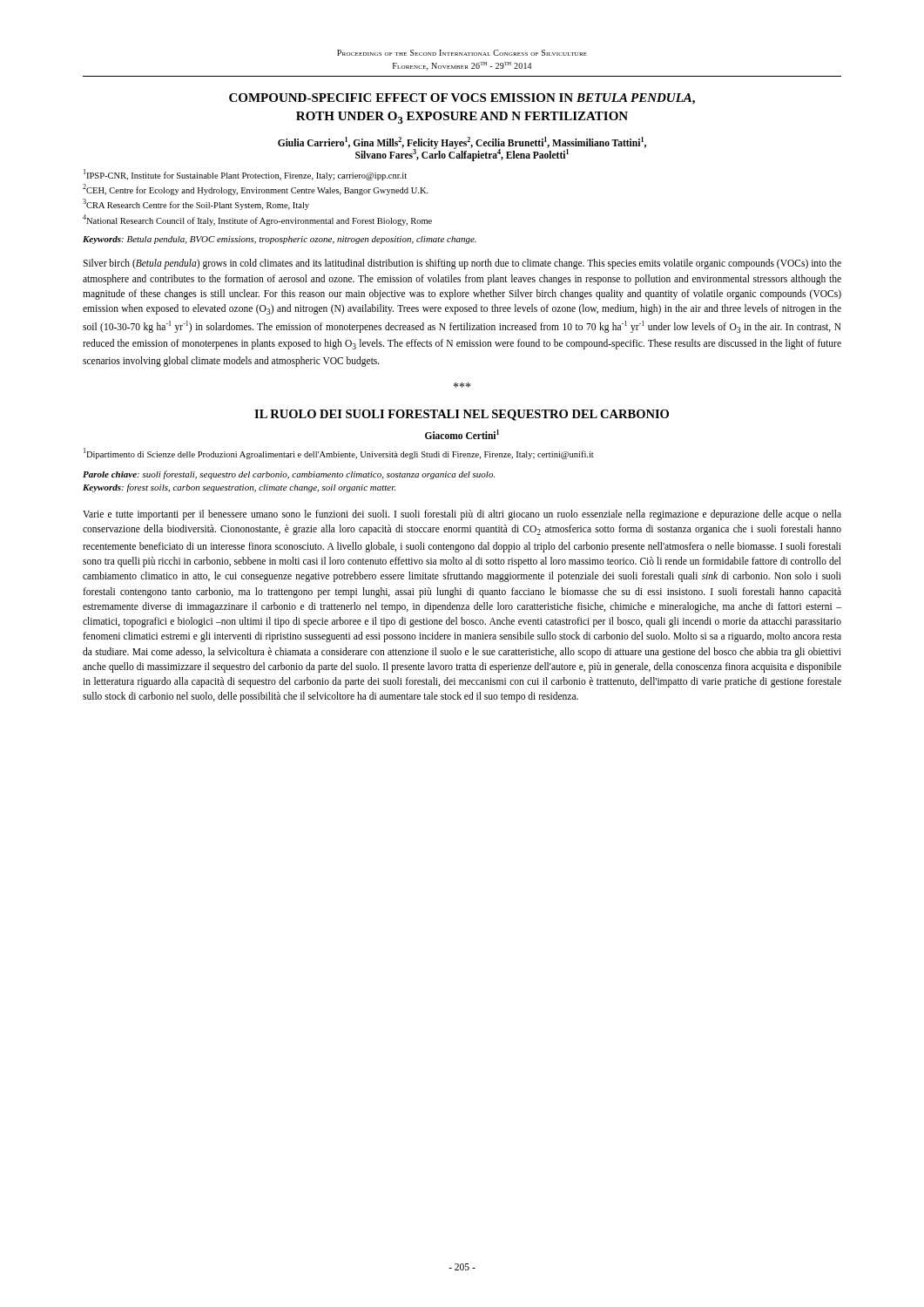Locate the title that reads "COMPOUND-SPECIFIC EFFECT OF VOCS"
Viewport: 924px width, 1307px height.
point(462,108)
